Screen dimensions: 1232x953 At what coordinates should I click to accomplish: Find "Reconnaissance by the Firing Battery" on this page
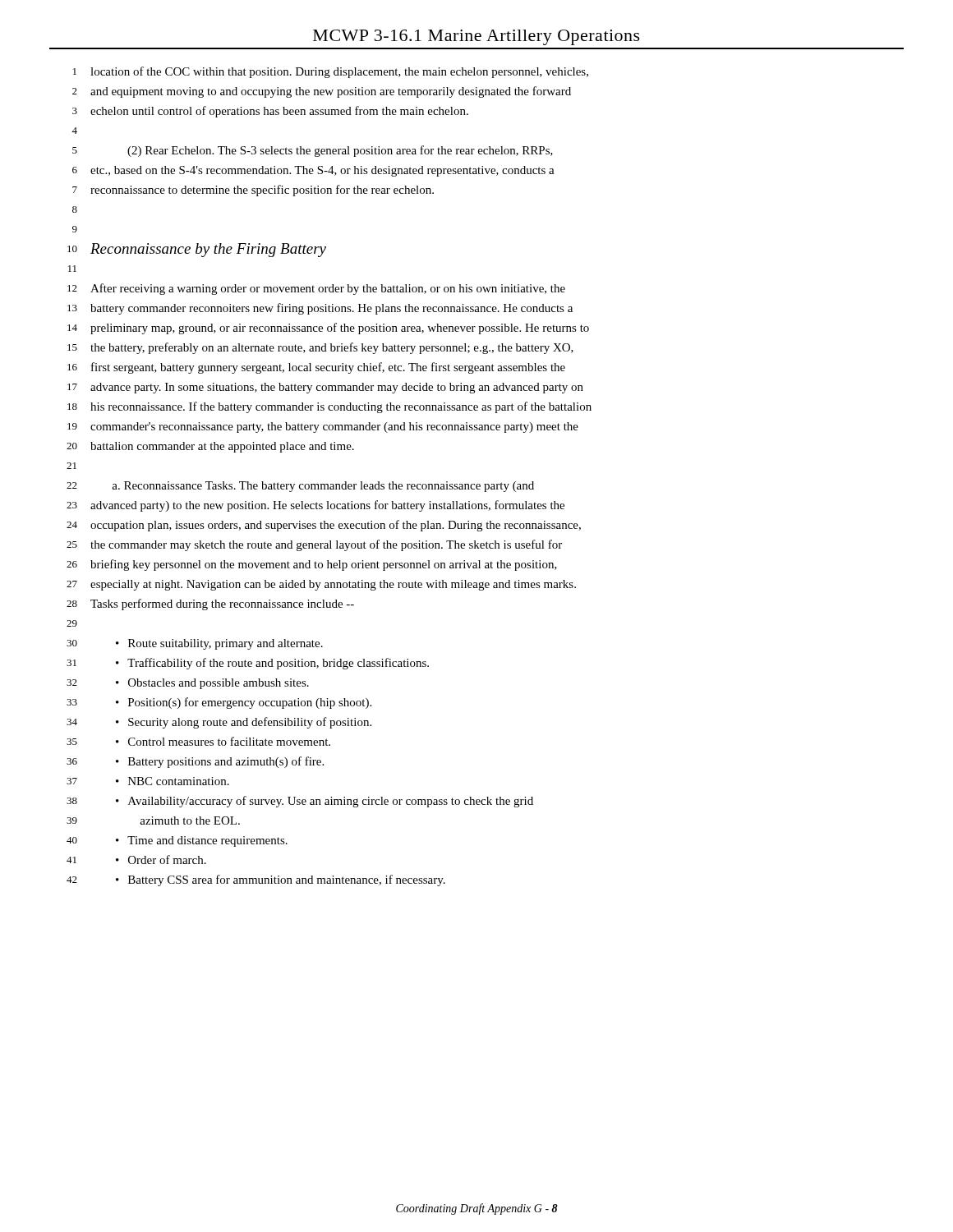[x=208, y=248]
